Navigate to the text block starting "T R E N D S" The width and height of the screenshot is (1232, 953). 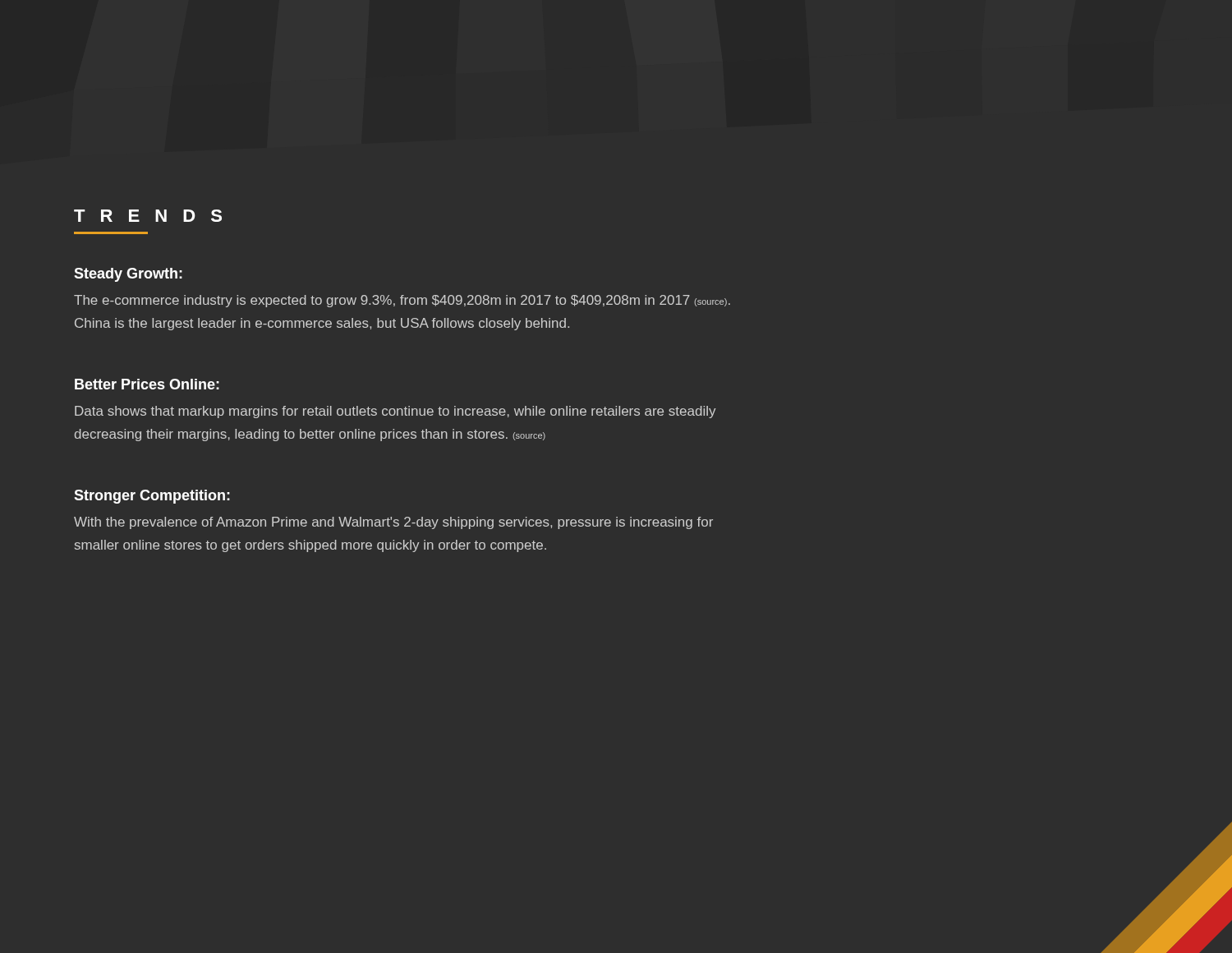[151, 220]
